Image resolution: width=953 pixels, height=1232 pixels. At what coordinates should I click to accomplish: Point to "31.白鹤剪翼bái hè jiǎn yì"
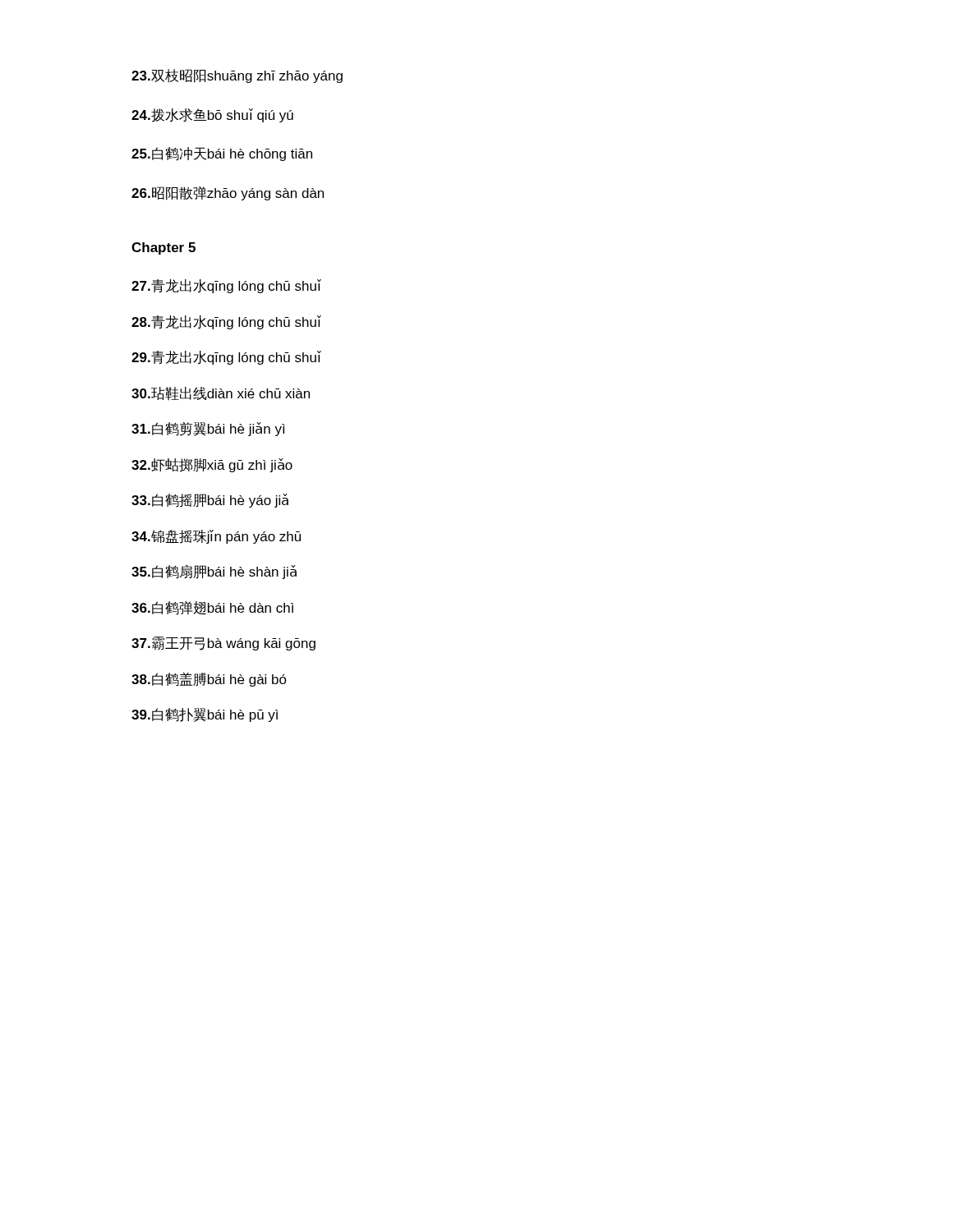pos(209,429)
